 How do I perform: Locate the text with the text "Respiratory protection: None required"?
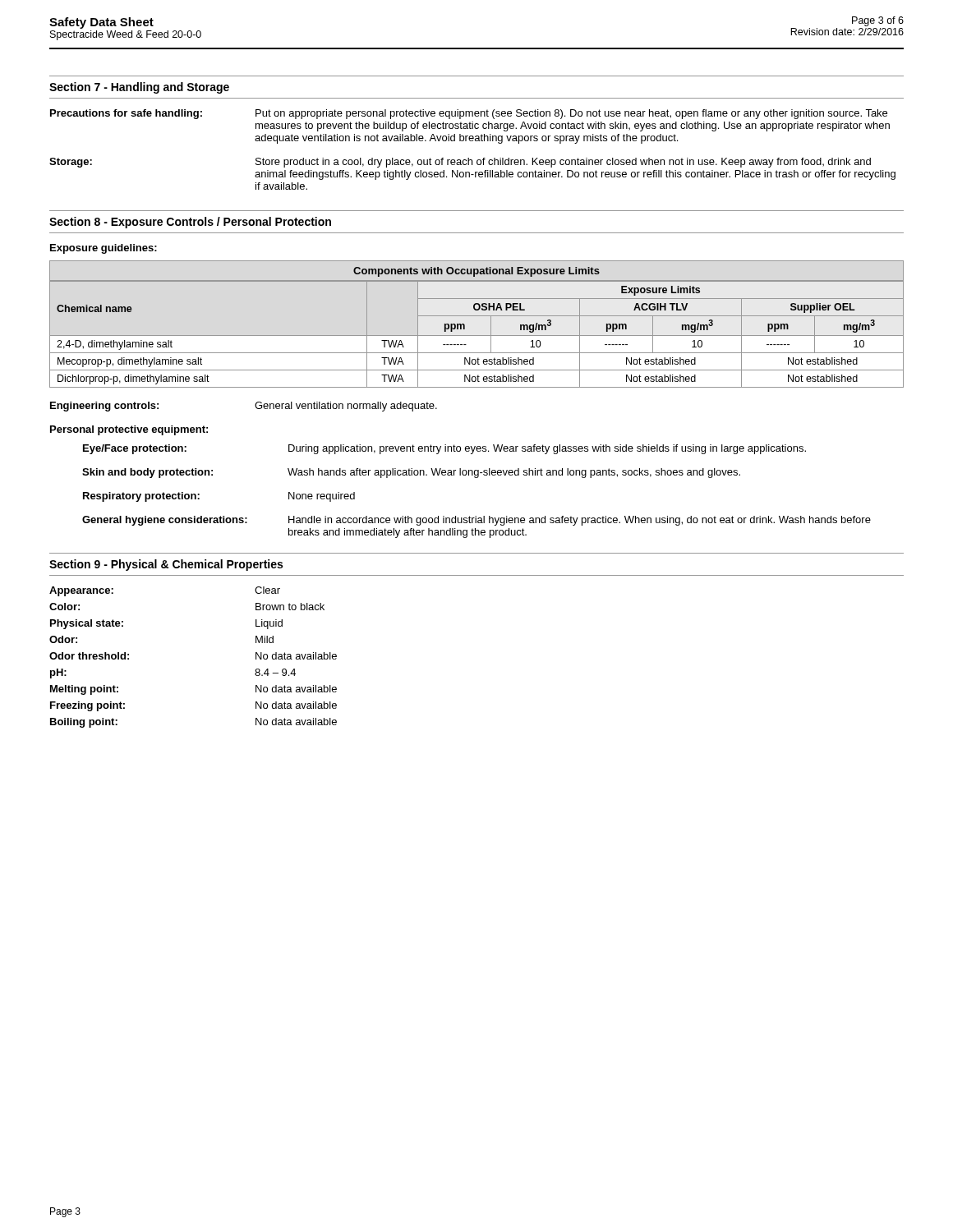[137, 496]
